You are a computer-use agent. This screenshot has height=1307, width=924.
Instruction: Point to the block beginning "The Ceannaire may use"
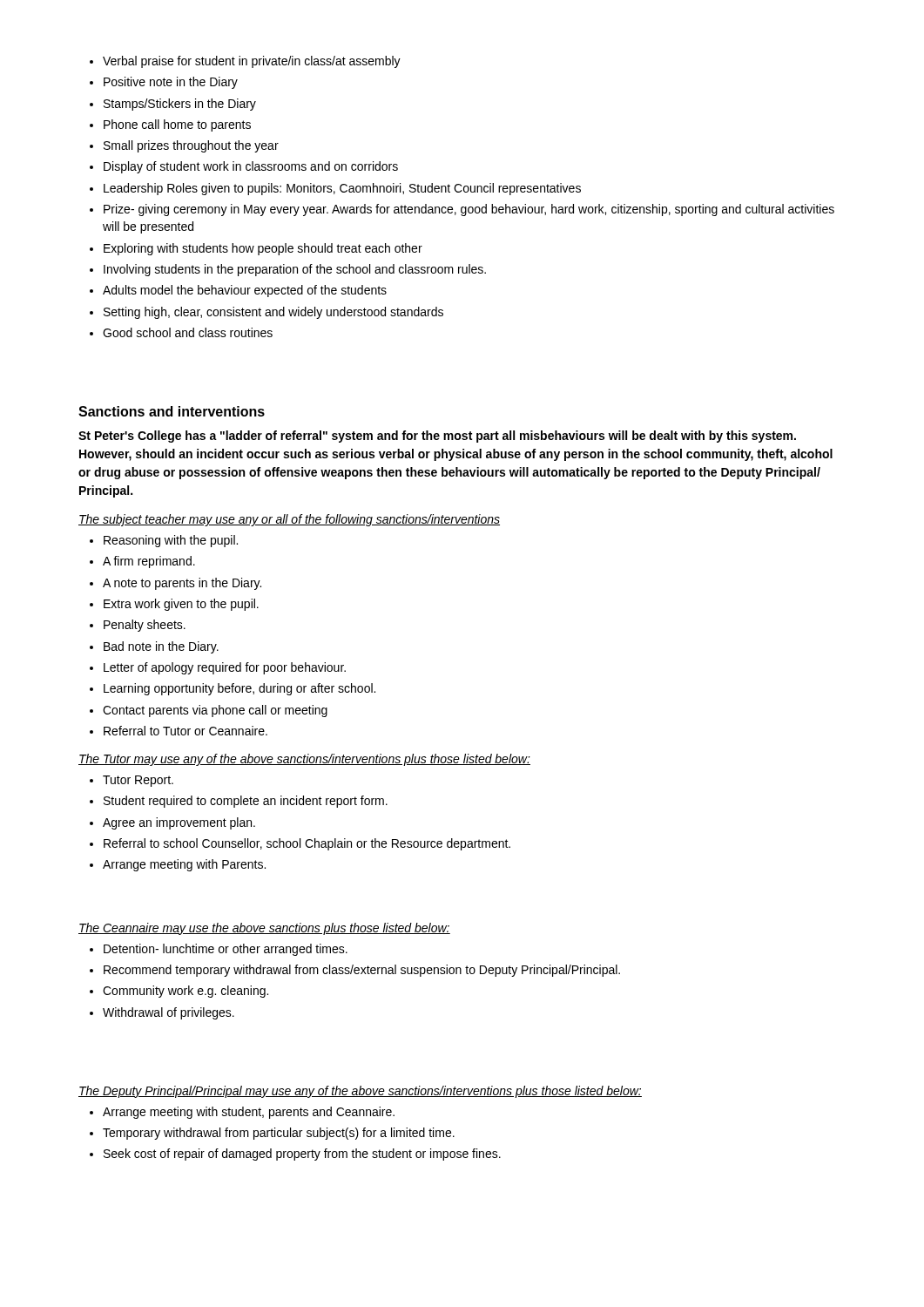[x=264, y=929]
